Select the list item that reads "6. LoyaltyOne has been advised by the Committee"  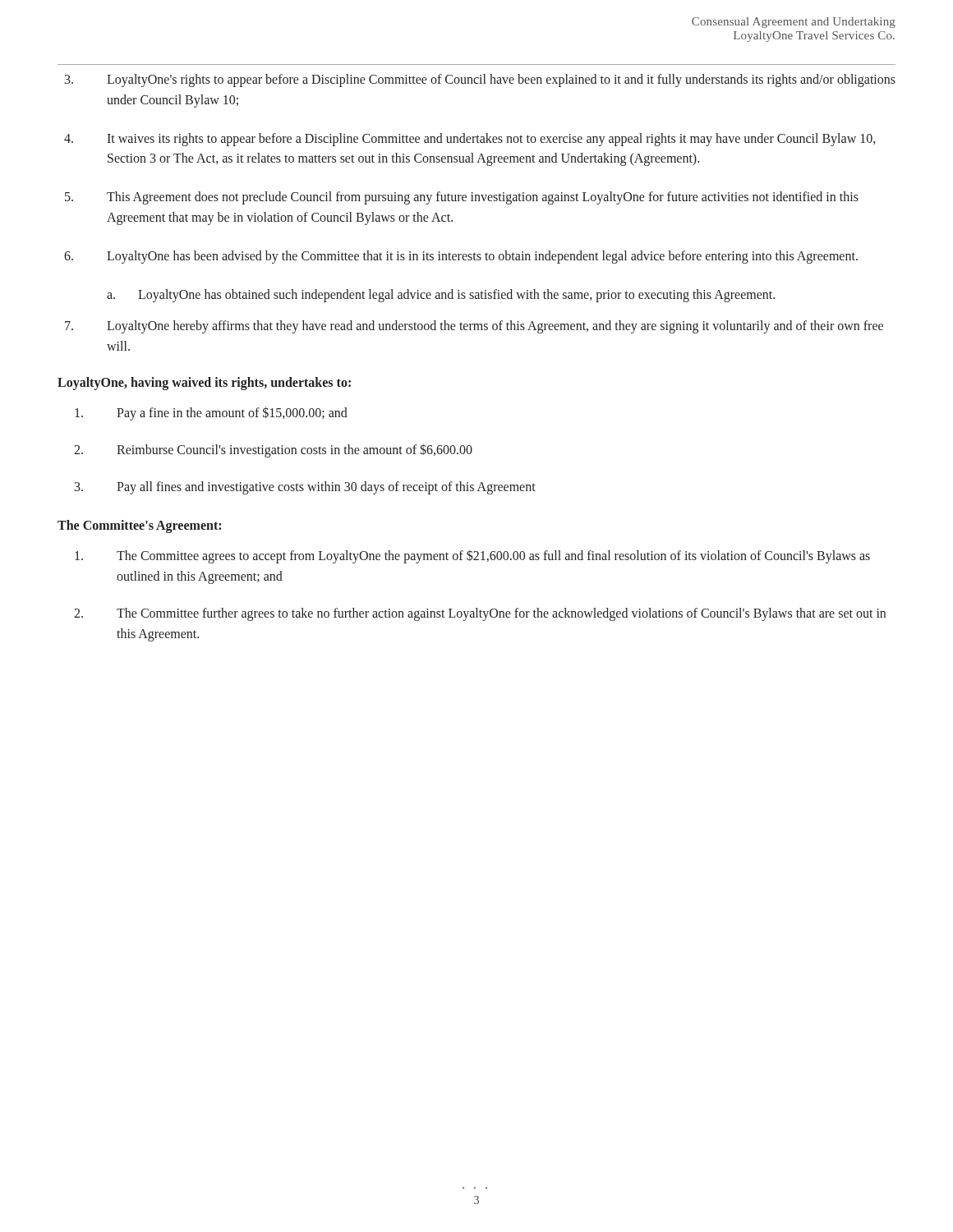coord(476,256)
